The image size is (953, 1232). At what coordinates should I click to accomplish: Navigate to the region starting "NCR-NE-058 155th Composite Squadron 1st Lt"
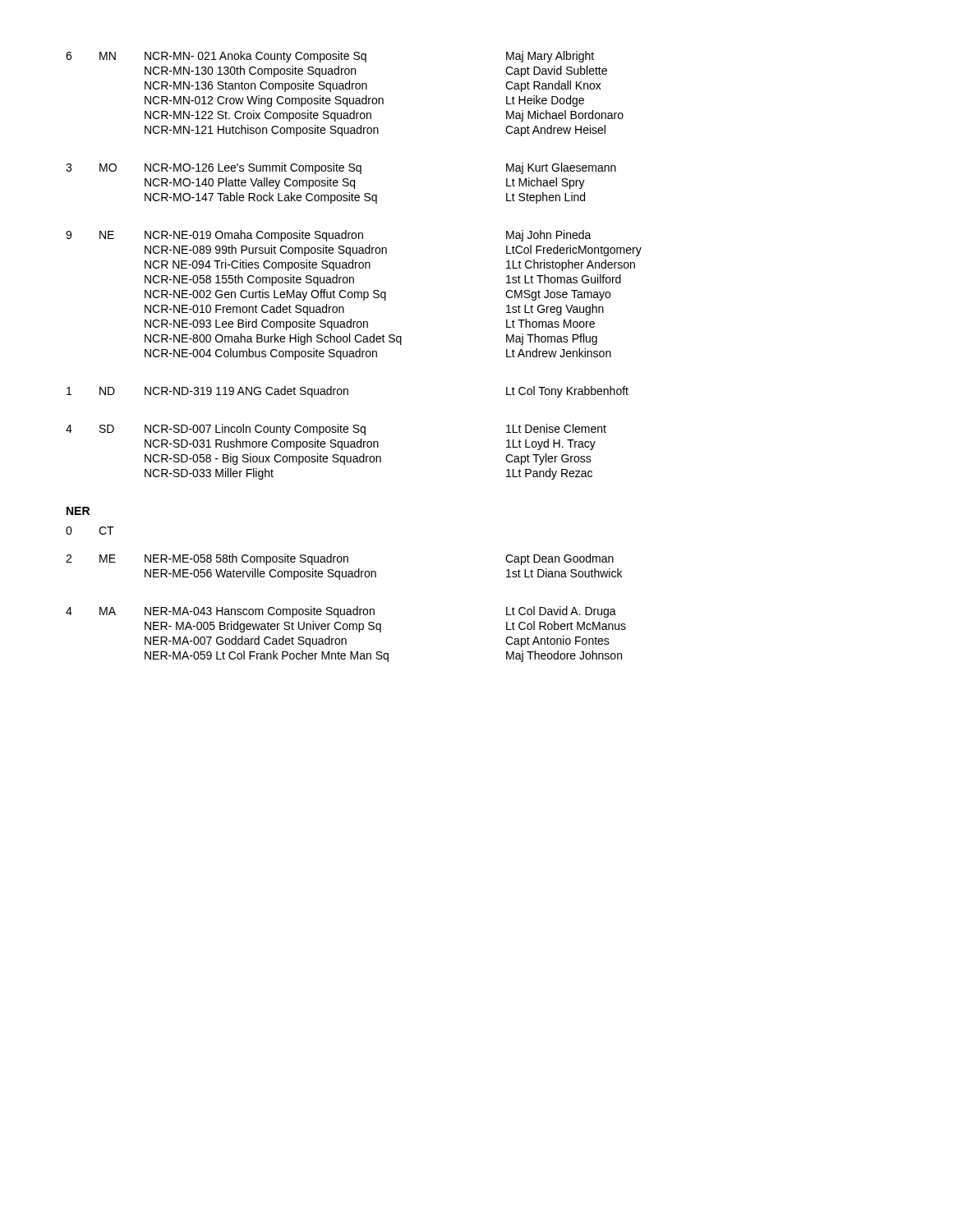[x=251, y=282]
